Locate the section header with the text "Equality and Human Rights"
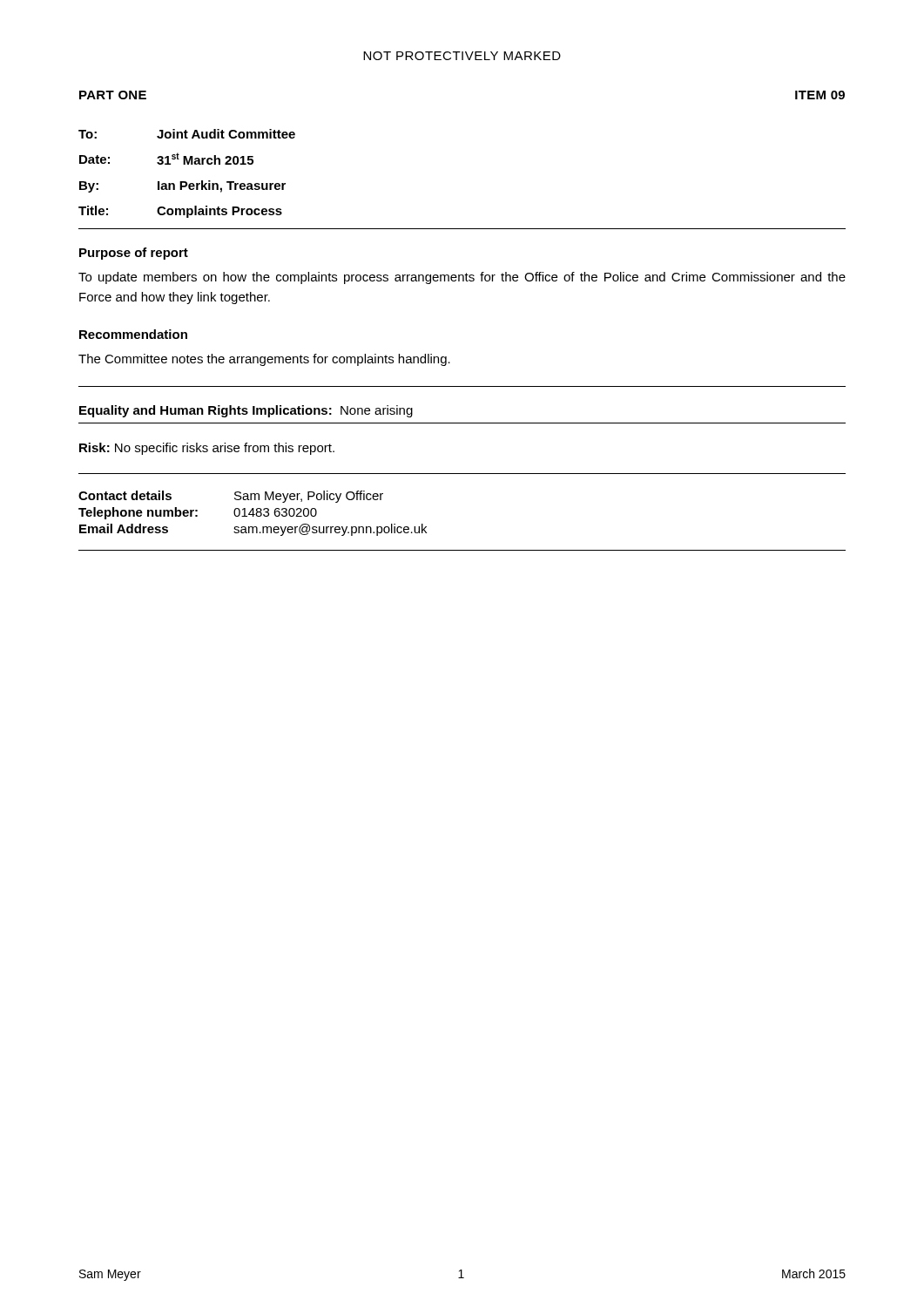The width and height of the screenshot is (924, 1307). click(x=246, y=410)
